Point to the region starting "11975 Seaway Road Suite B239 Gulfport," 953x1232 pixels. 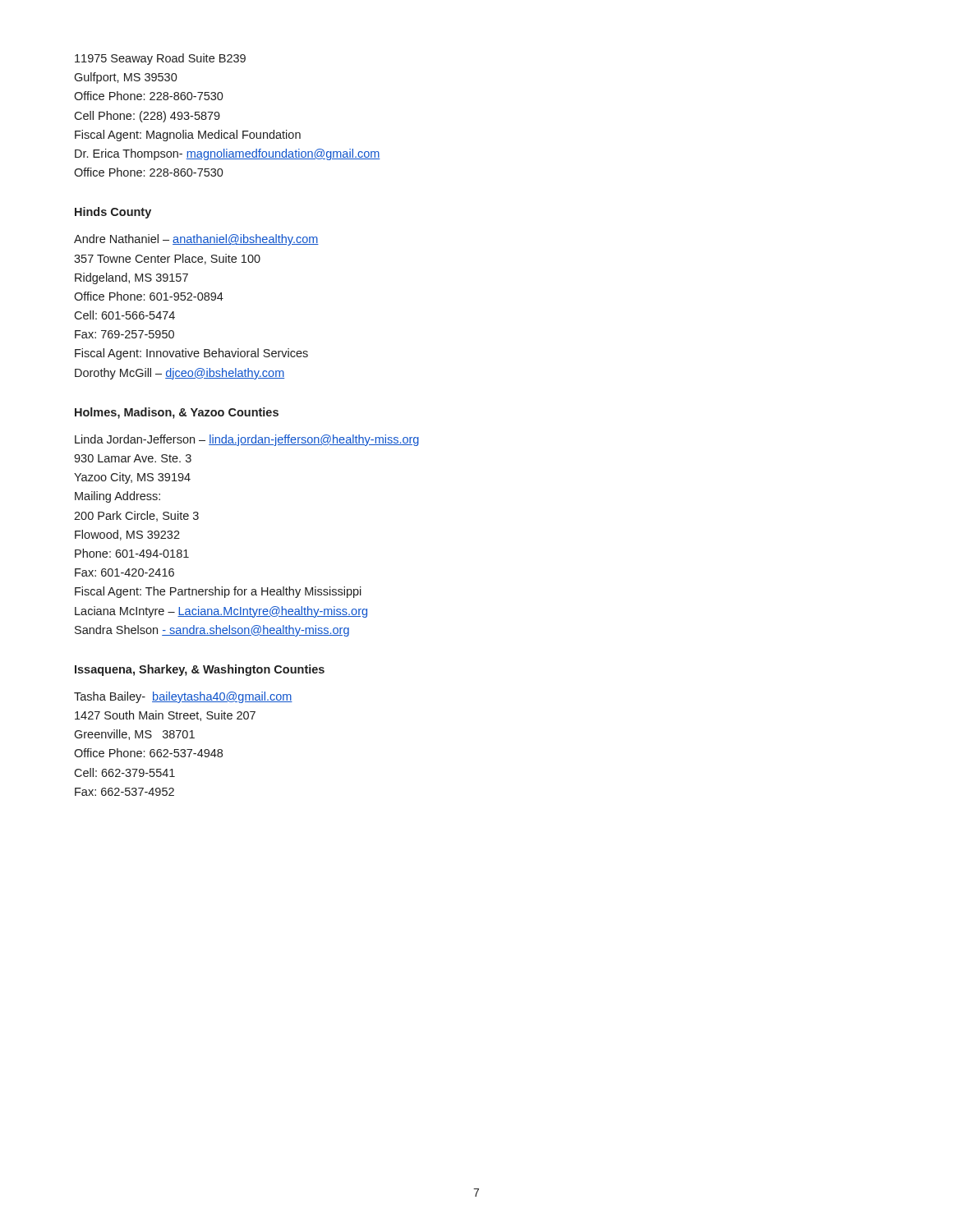tap(227, 115)
